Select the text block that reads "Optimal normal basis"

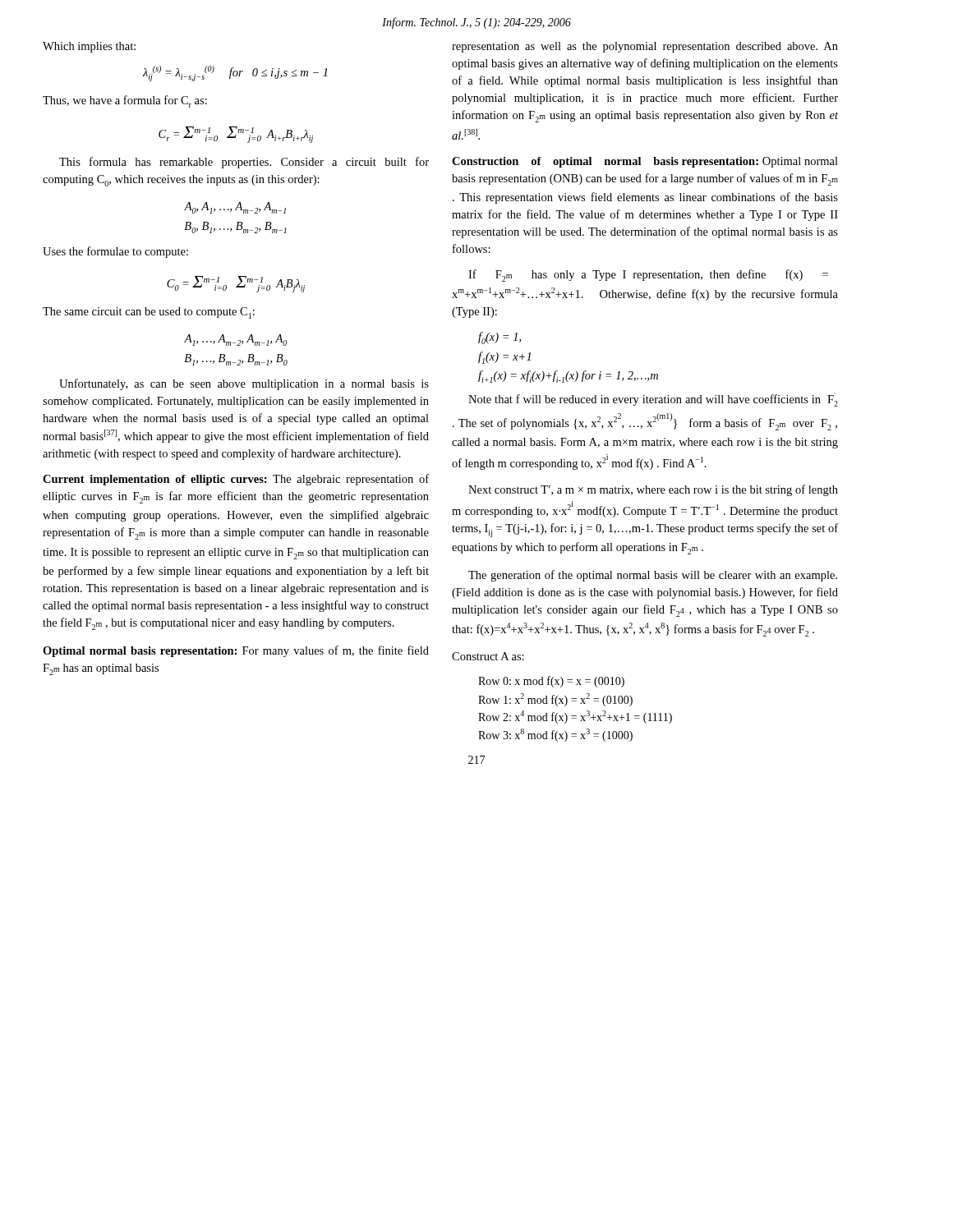(x=236, y=660)
